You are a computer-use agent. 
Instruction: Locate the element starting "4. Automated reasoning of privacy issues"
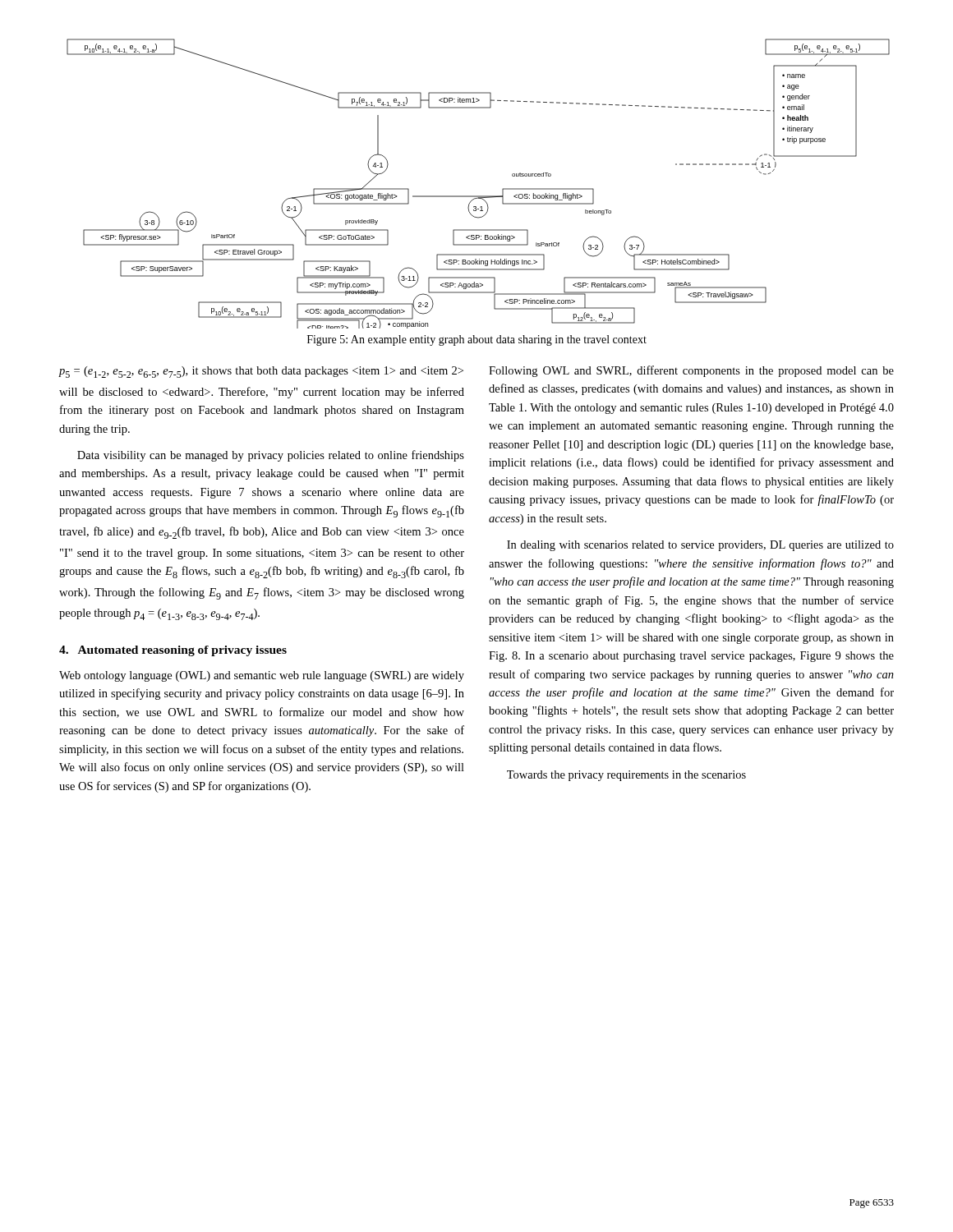click(x=173, y=649)
